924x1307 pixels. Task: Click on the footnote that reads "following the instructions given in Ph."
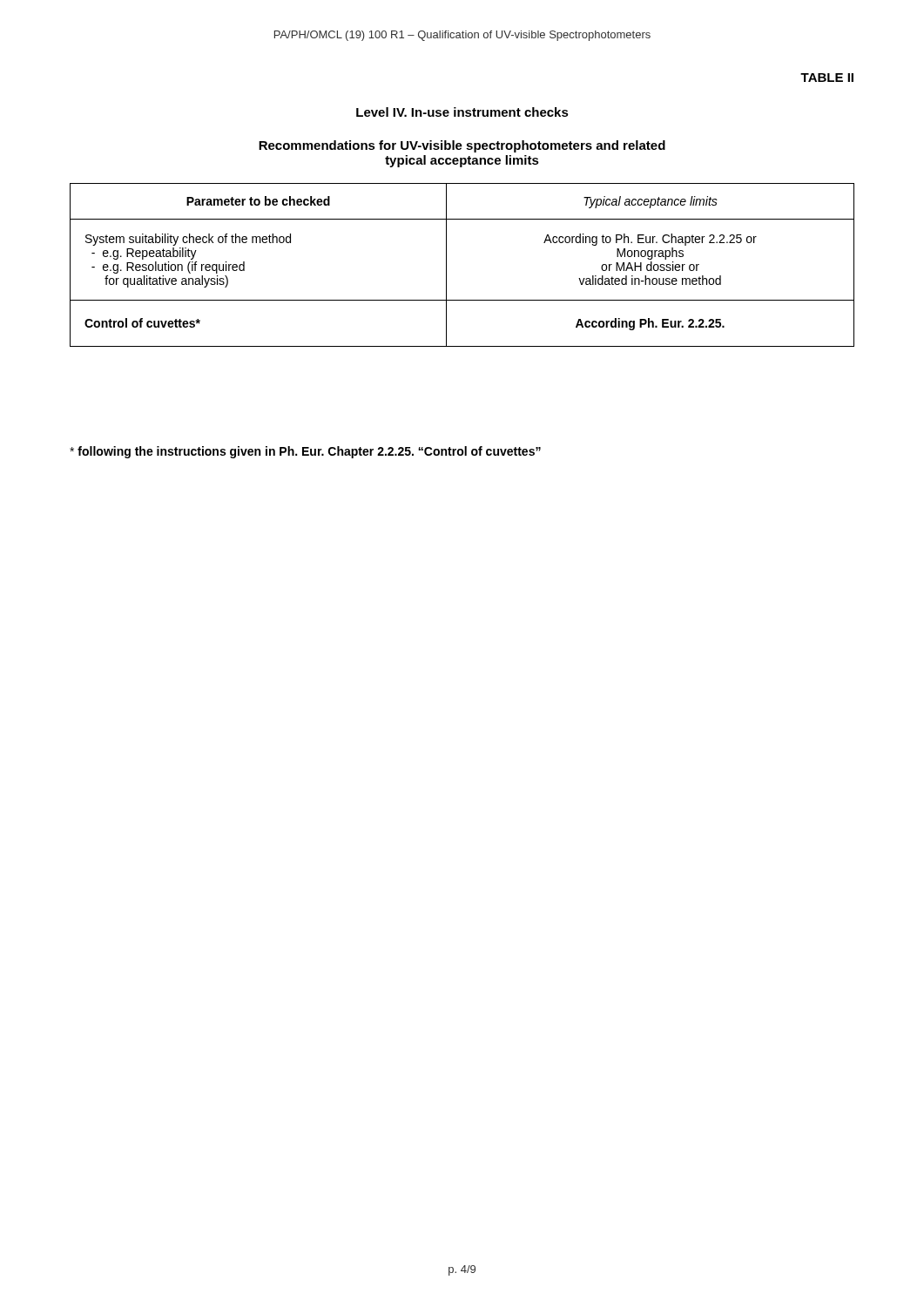(x=305, y=451)
